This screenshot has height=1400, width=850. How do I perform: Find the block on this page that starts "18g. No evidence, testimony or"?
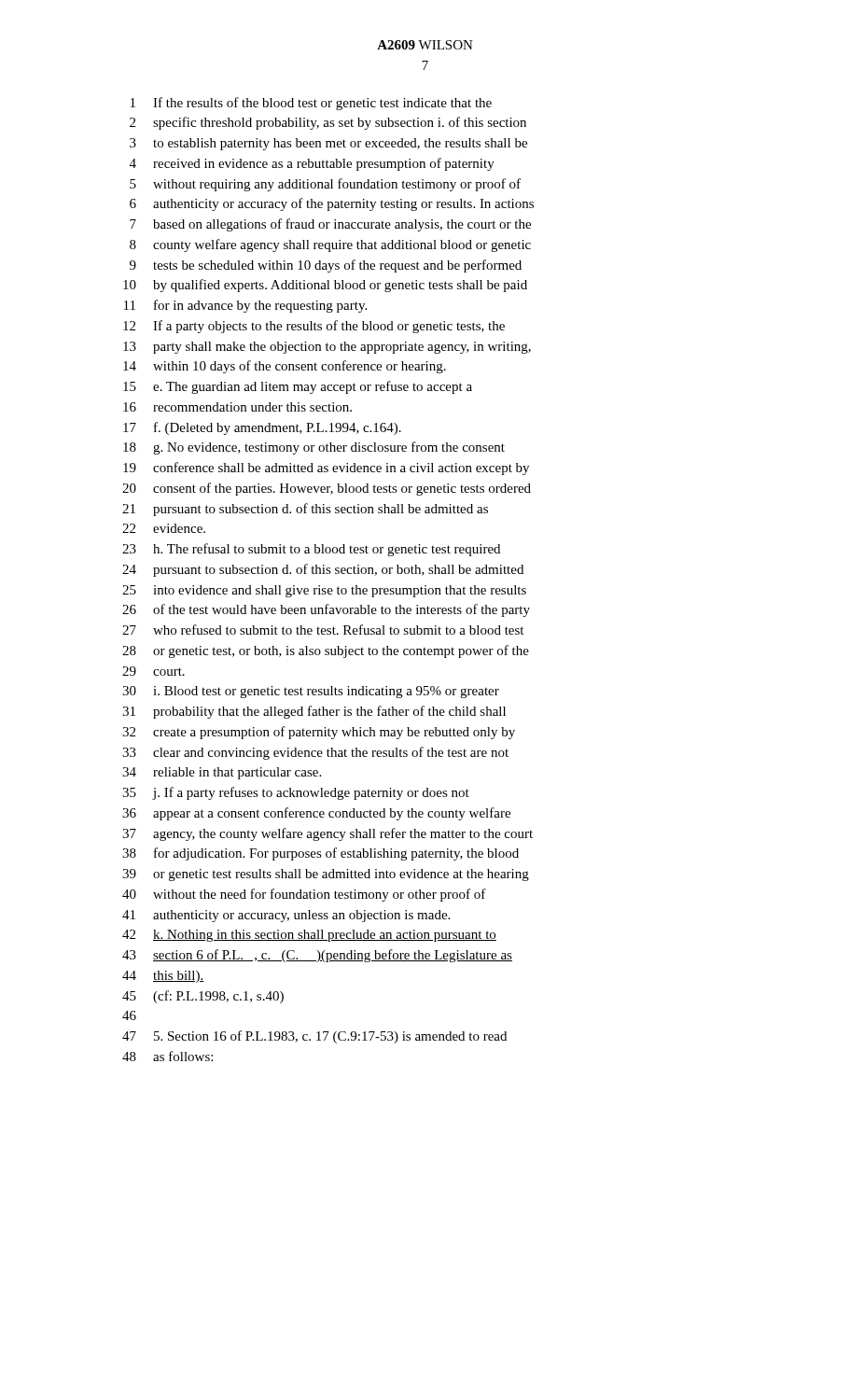434,489
